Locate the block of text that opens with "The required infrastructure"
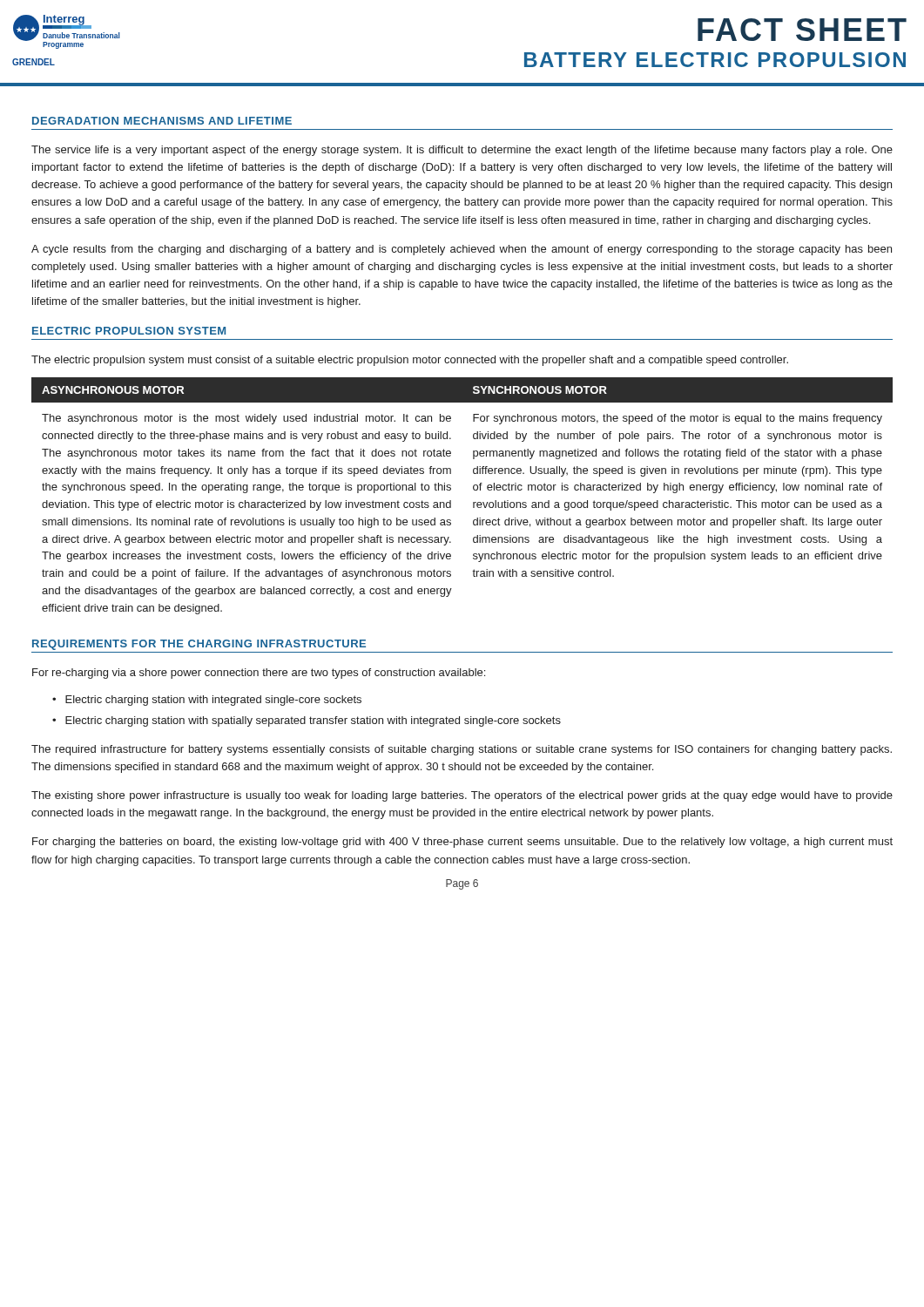 coord(462,758)
